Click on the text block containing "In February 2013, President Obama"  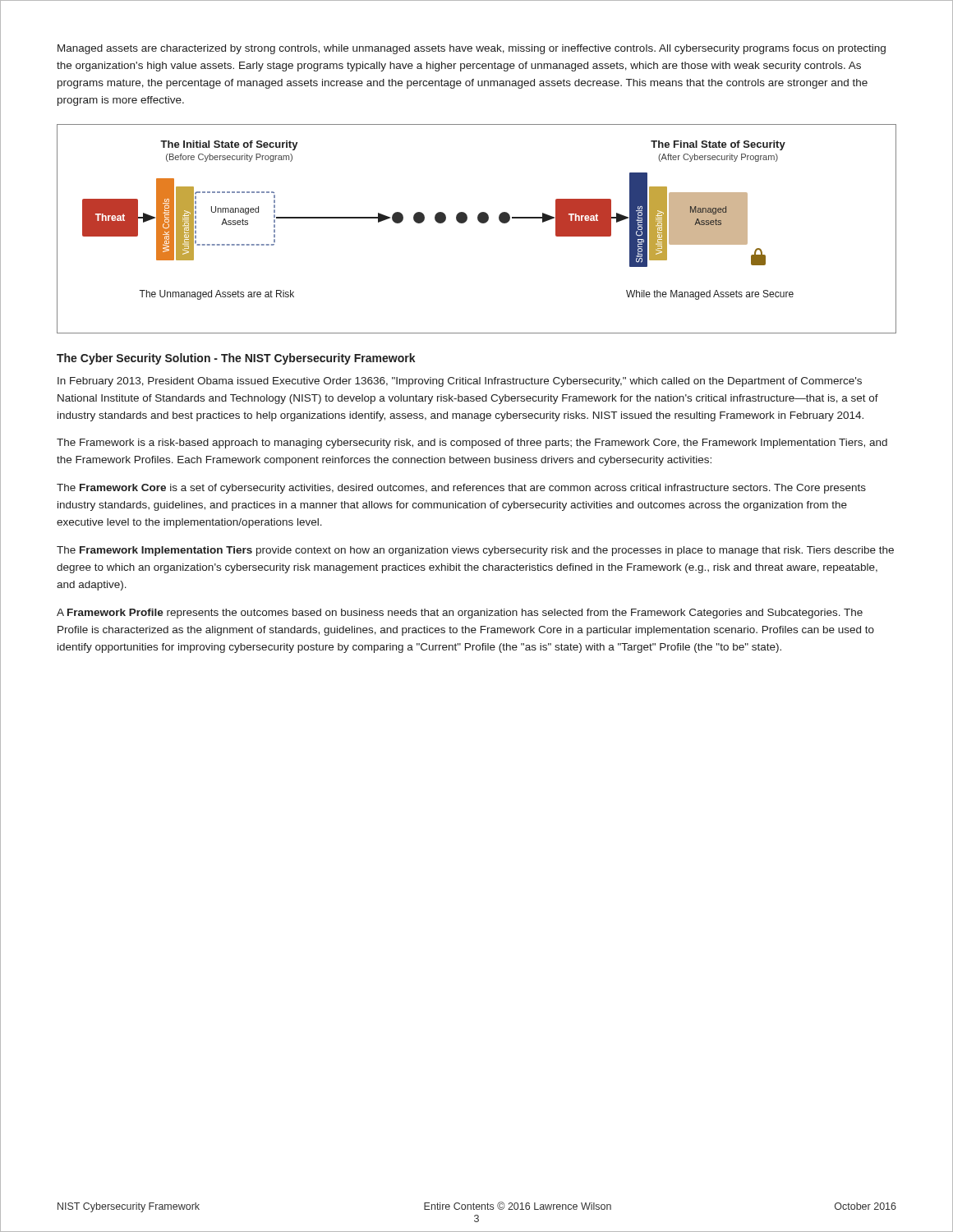click(467, 398)
